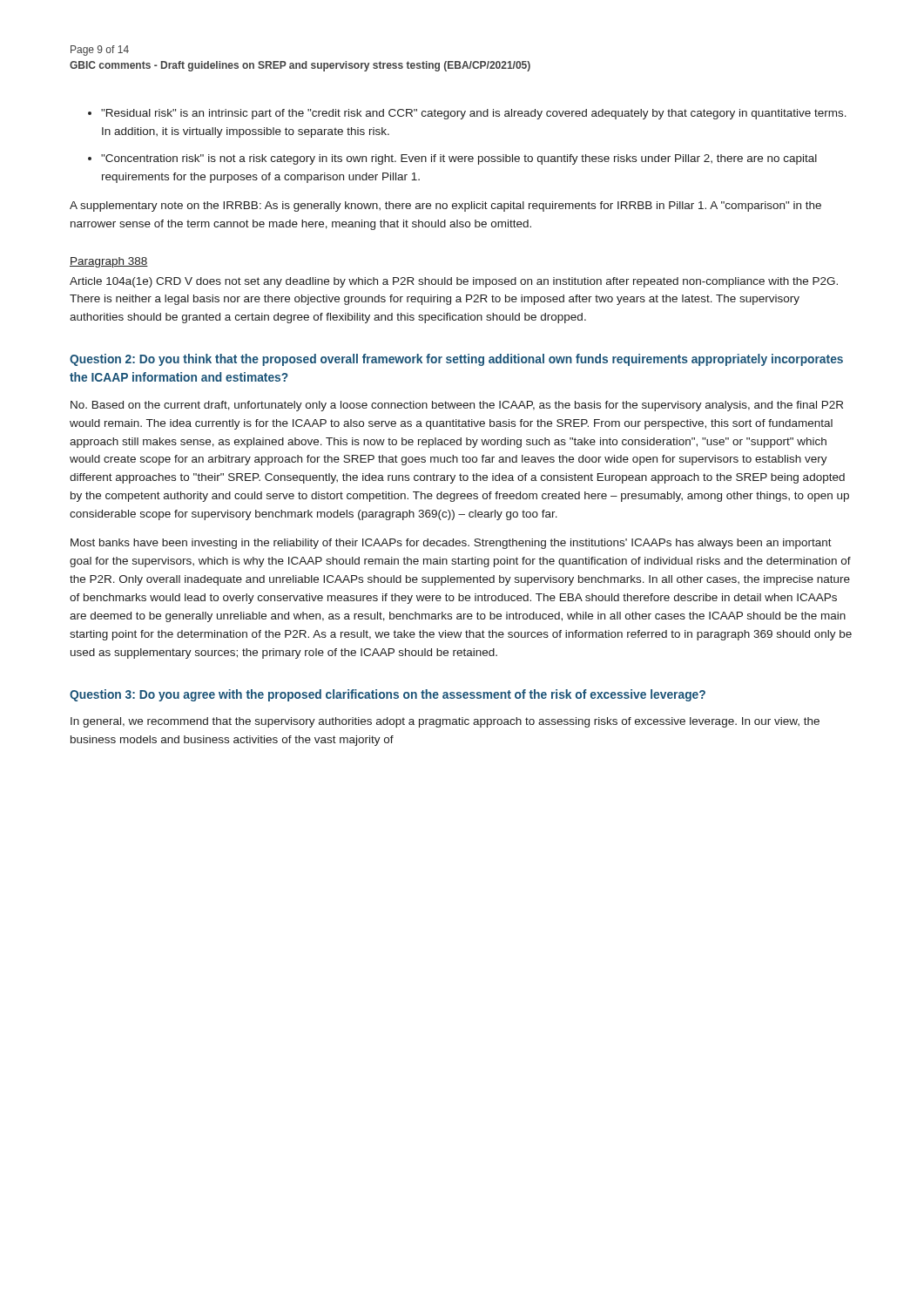Navigate to the text block starting "No. Based on"

point(460,459)
